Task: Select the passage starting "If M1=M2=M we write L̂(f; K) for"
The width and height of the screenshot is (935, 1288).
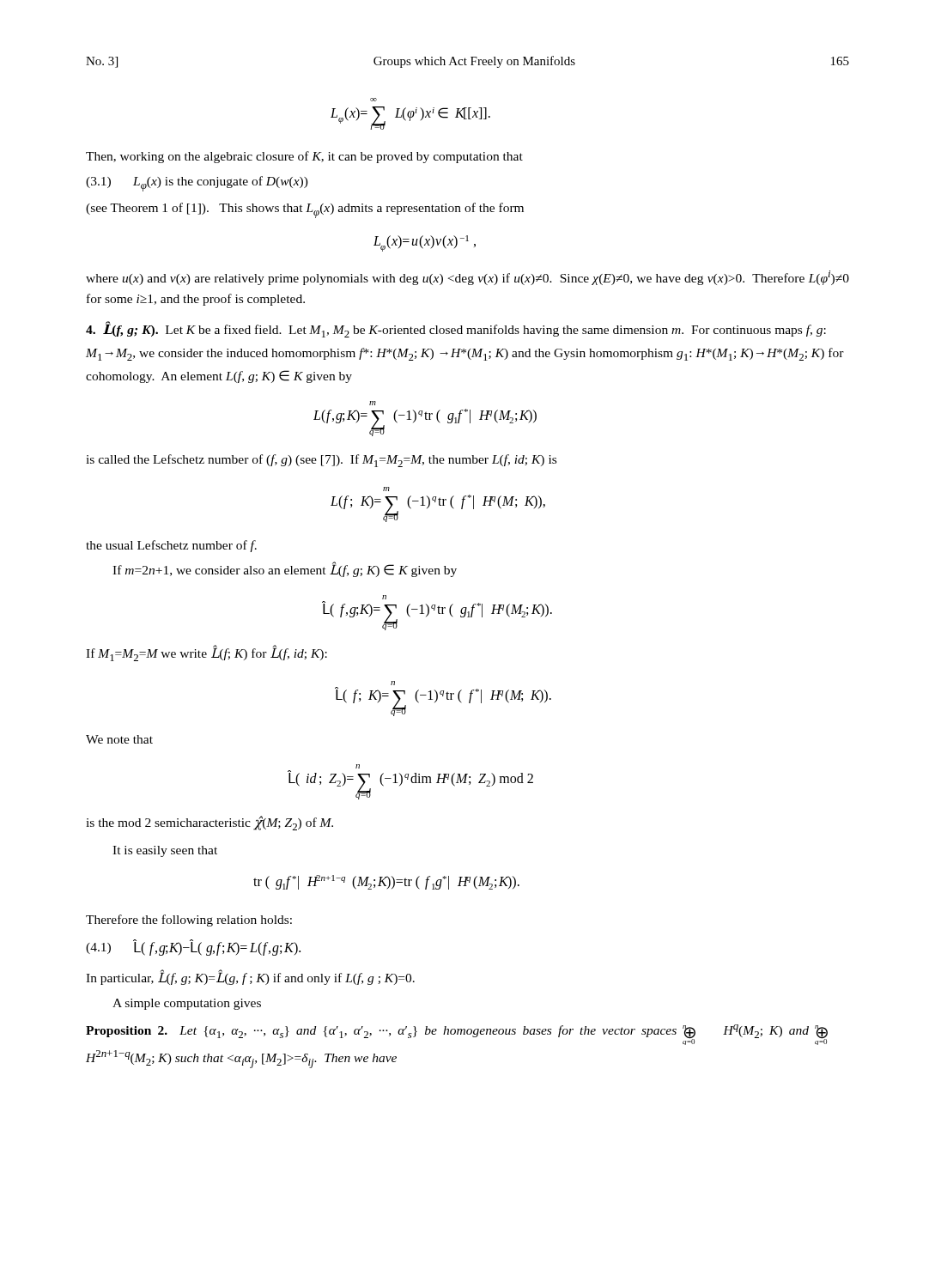Action: [x=207, y=655]
